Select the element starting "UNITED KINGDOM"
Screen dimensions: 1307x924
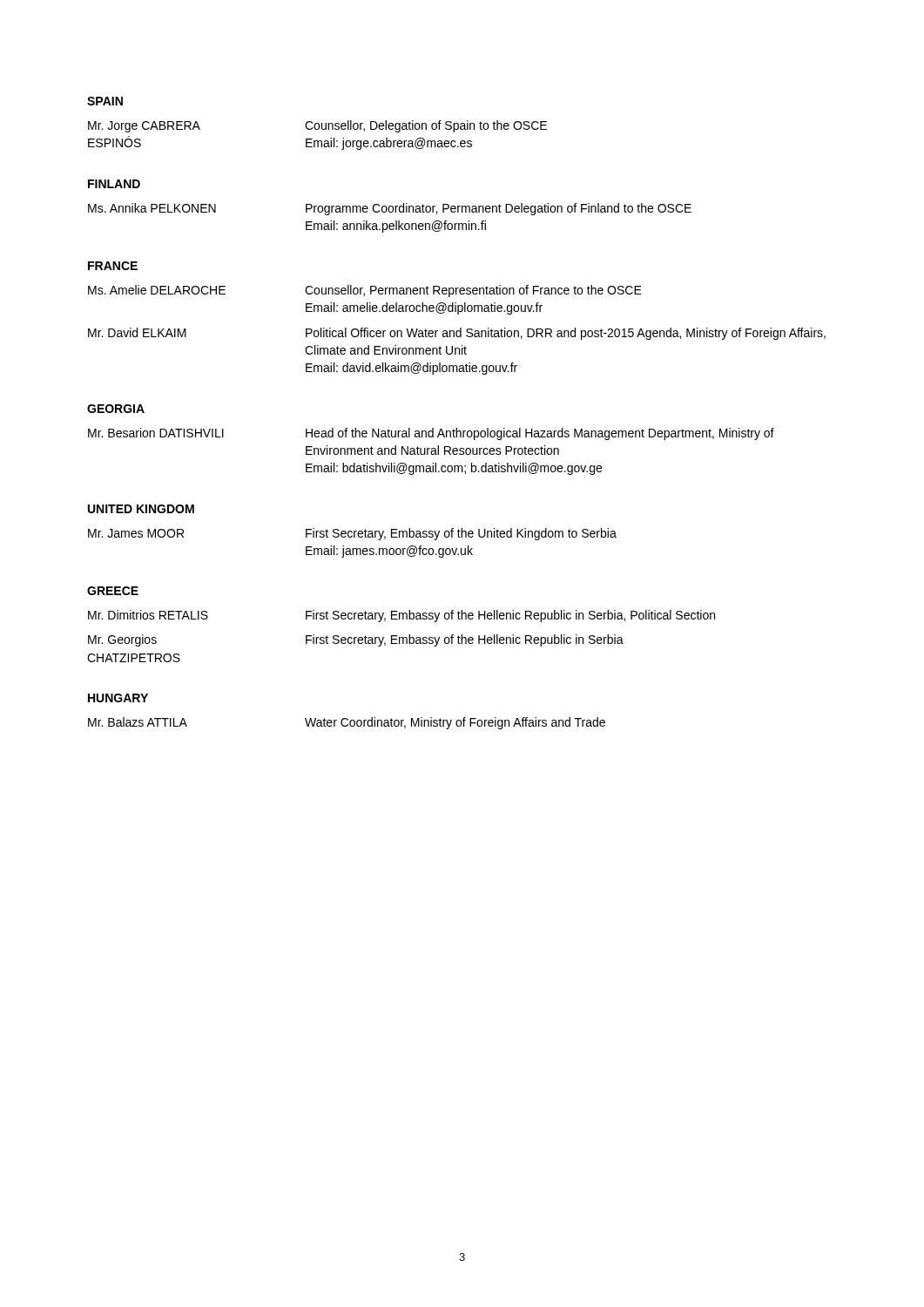pos(141,508)
